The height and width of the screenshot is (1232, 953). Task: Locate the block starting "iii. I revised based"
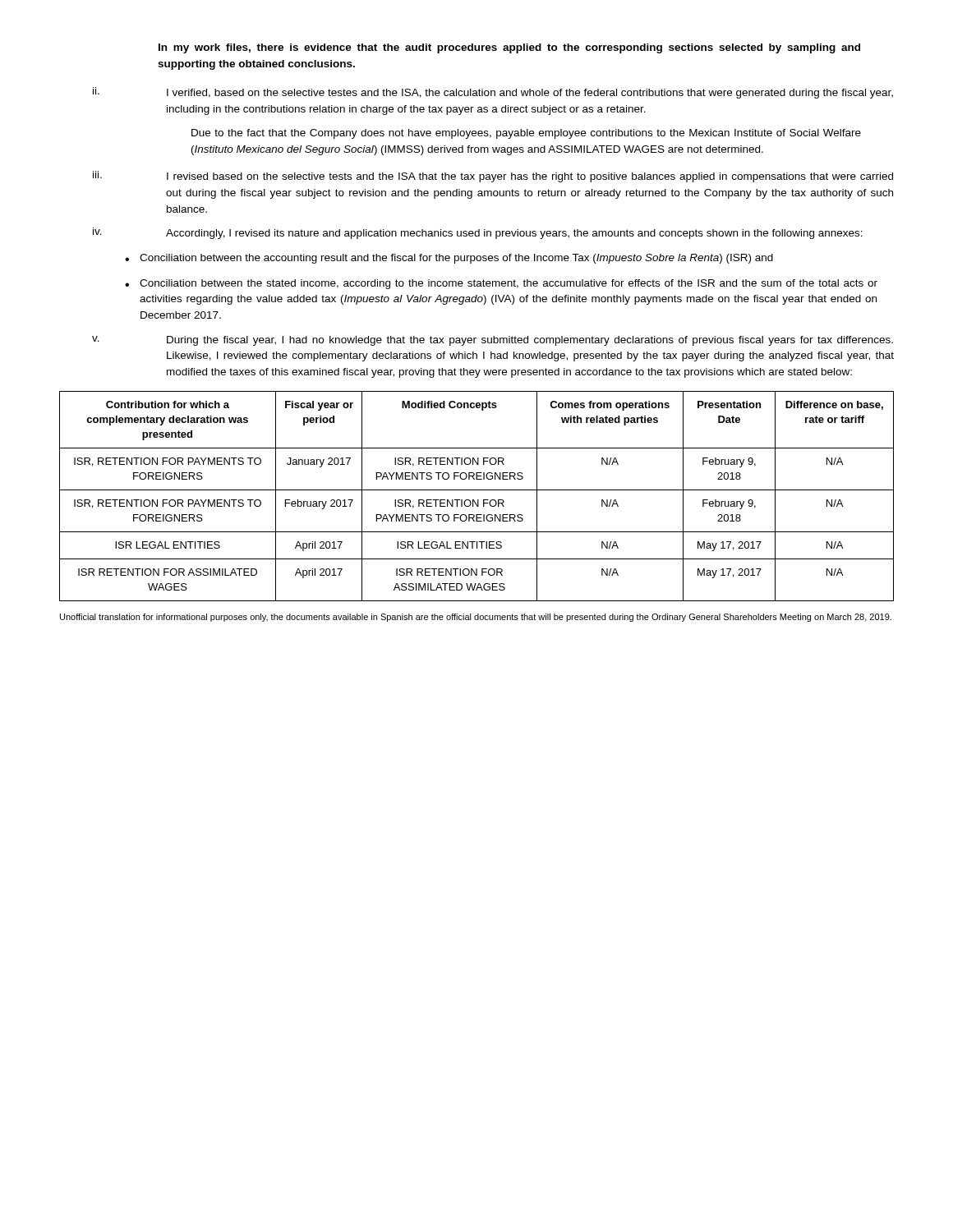click(476, 193)
